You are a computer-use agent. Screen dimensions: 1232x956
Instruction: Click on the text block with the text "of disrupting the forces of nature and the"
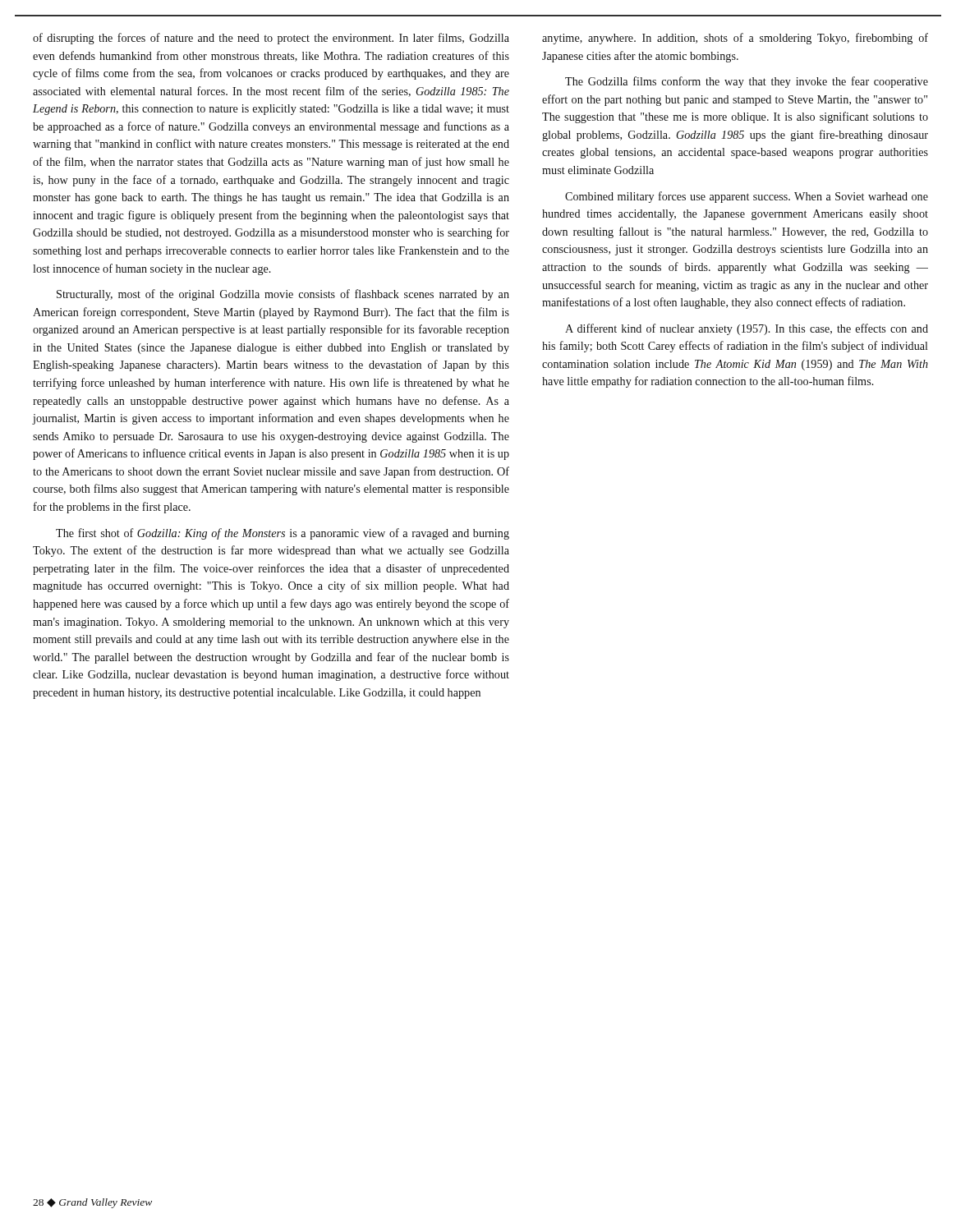271,366
